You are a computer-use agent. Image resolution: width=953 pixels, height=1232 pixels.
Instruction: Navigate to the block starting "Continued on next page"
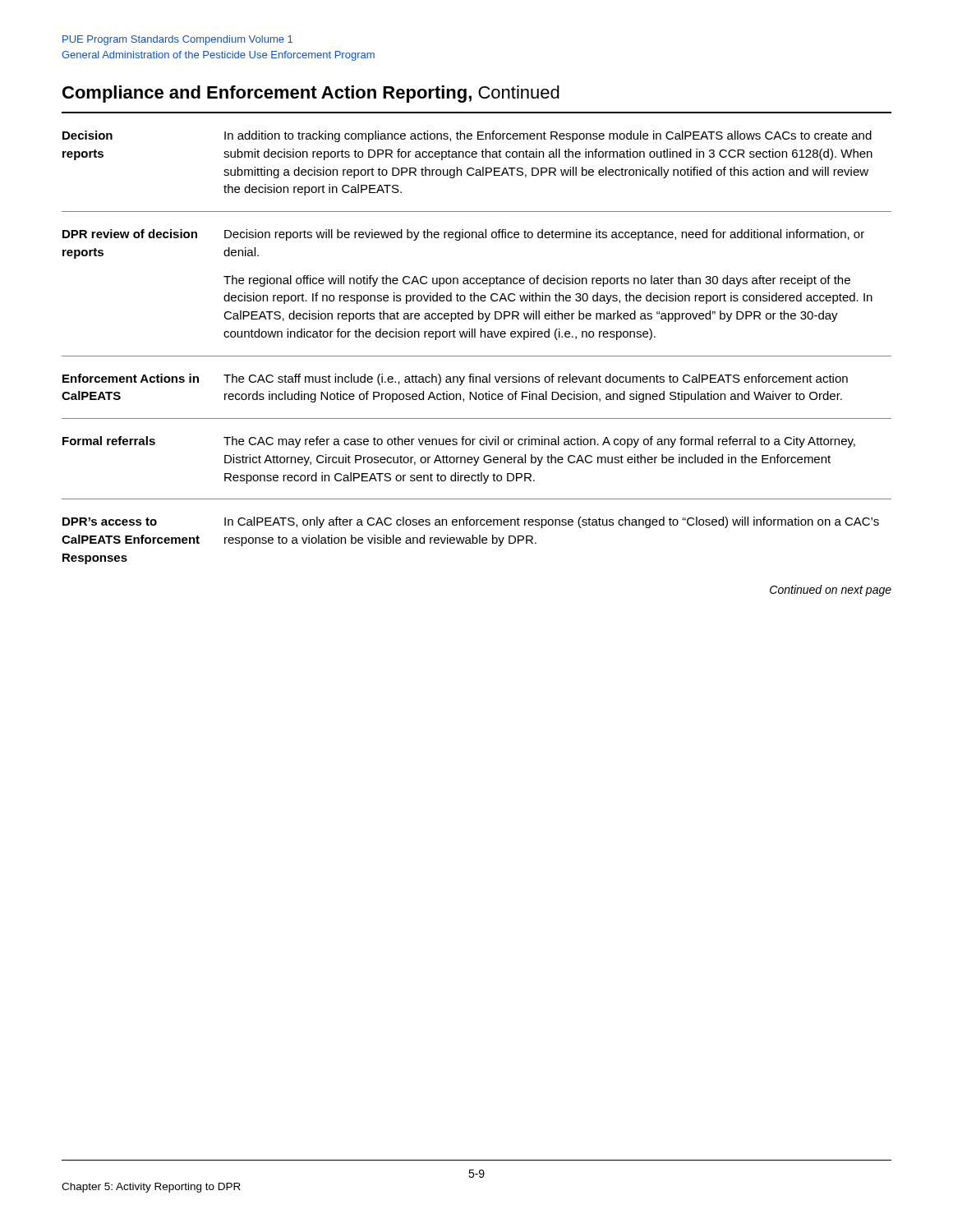pos(830,589)
